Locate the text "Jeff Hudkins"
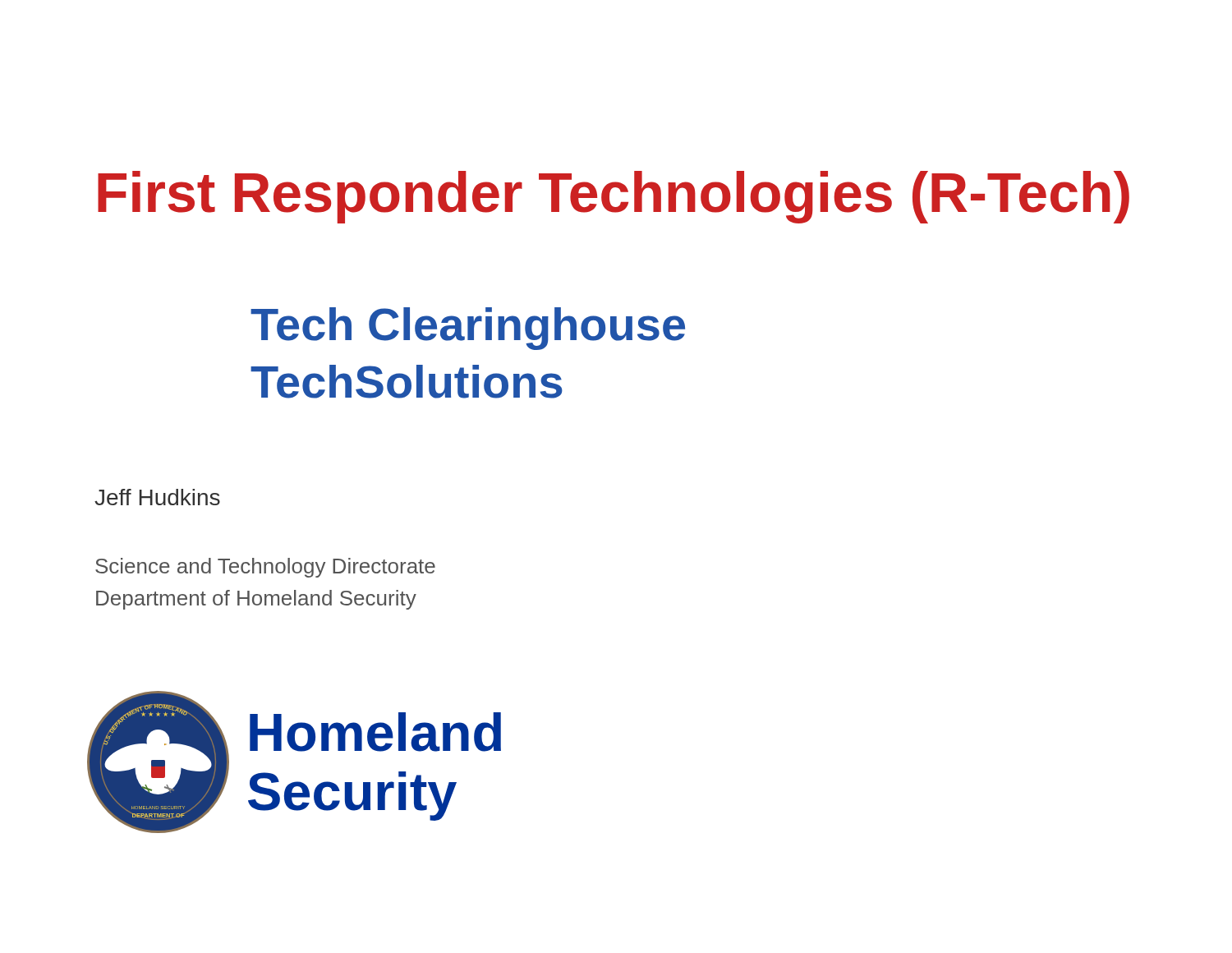 click(x=157, y=497)
